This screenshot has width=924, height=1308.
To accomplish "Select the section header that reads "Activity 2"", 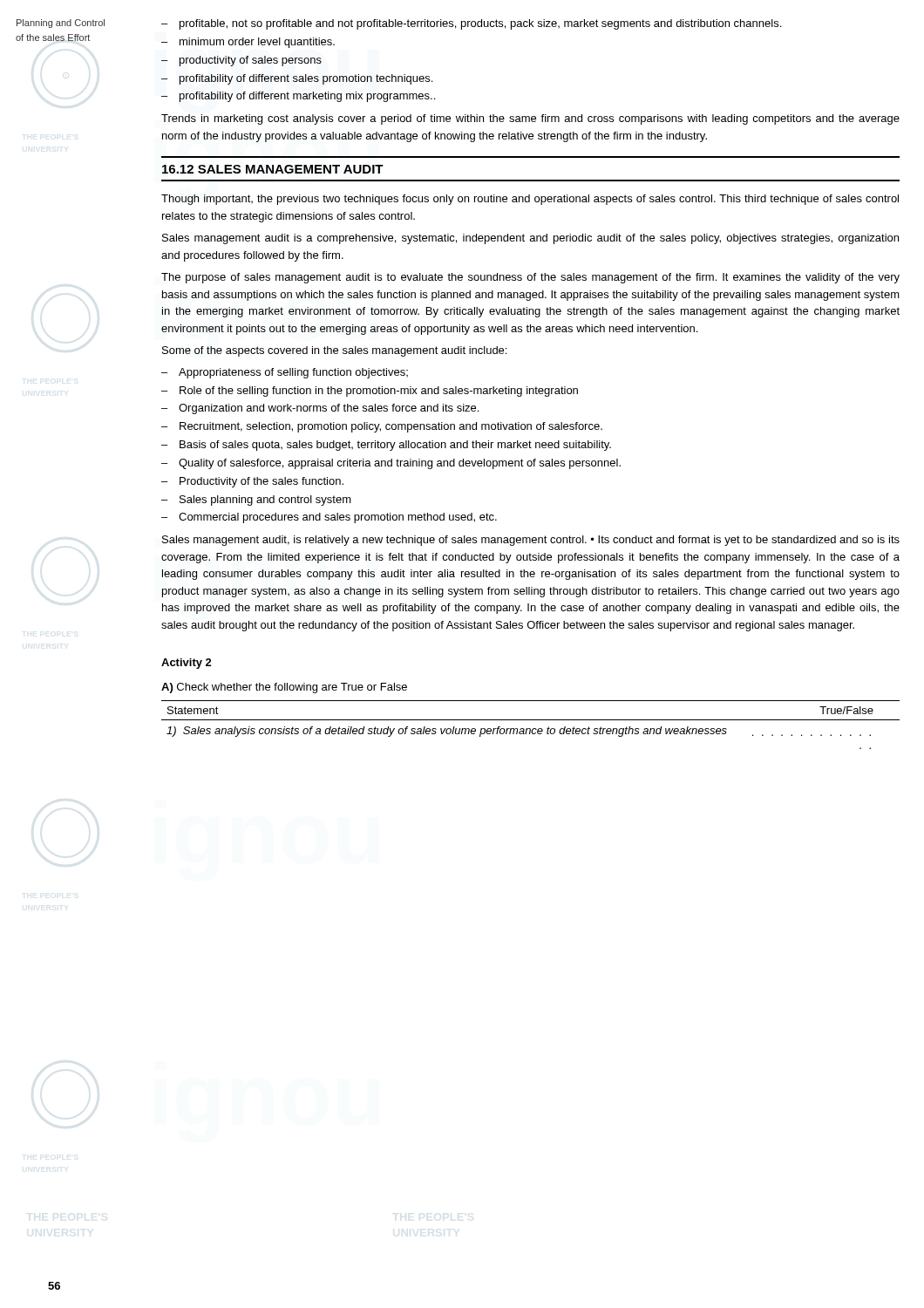I will coord(186,663).
